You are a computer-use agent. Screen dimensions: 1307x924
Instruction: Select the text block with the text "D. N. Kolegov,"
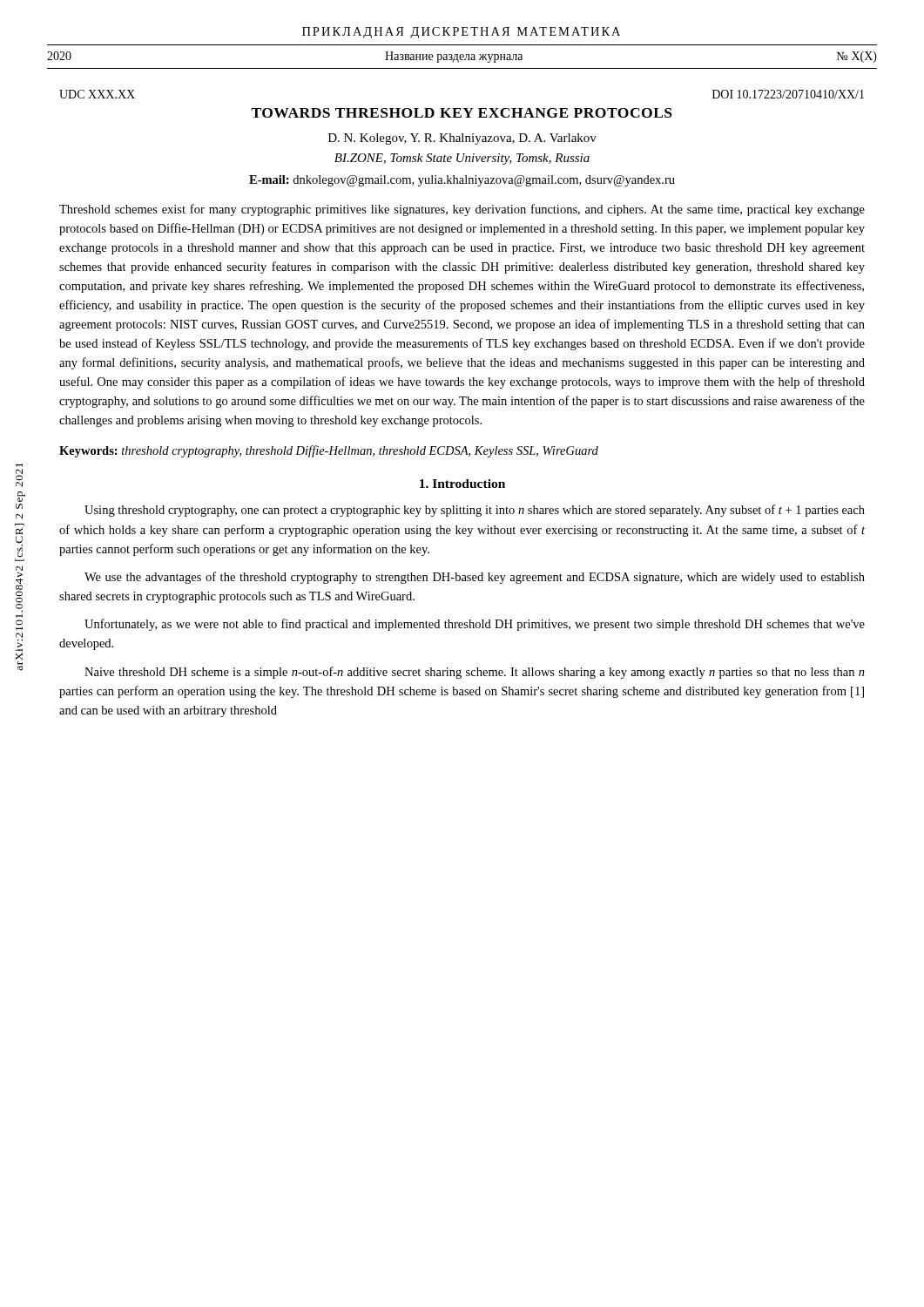click(462, 138)
